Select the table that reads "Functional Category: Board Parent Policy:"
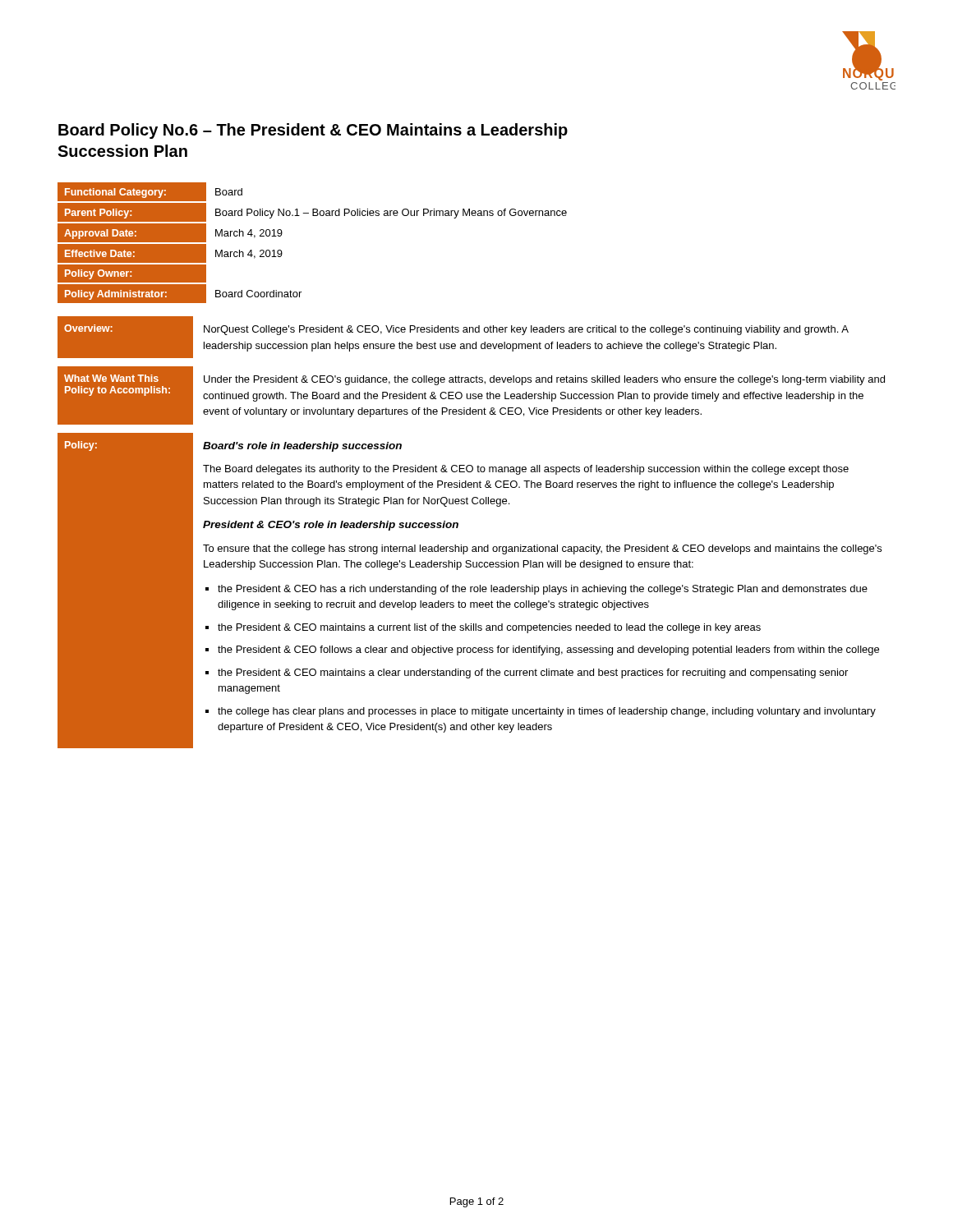 coord(476,244)
